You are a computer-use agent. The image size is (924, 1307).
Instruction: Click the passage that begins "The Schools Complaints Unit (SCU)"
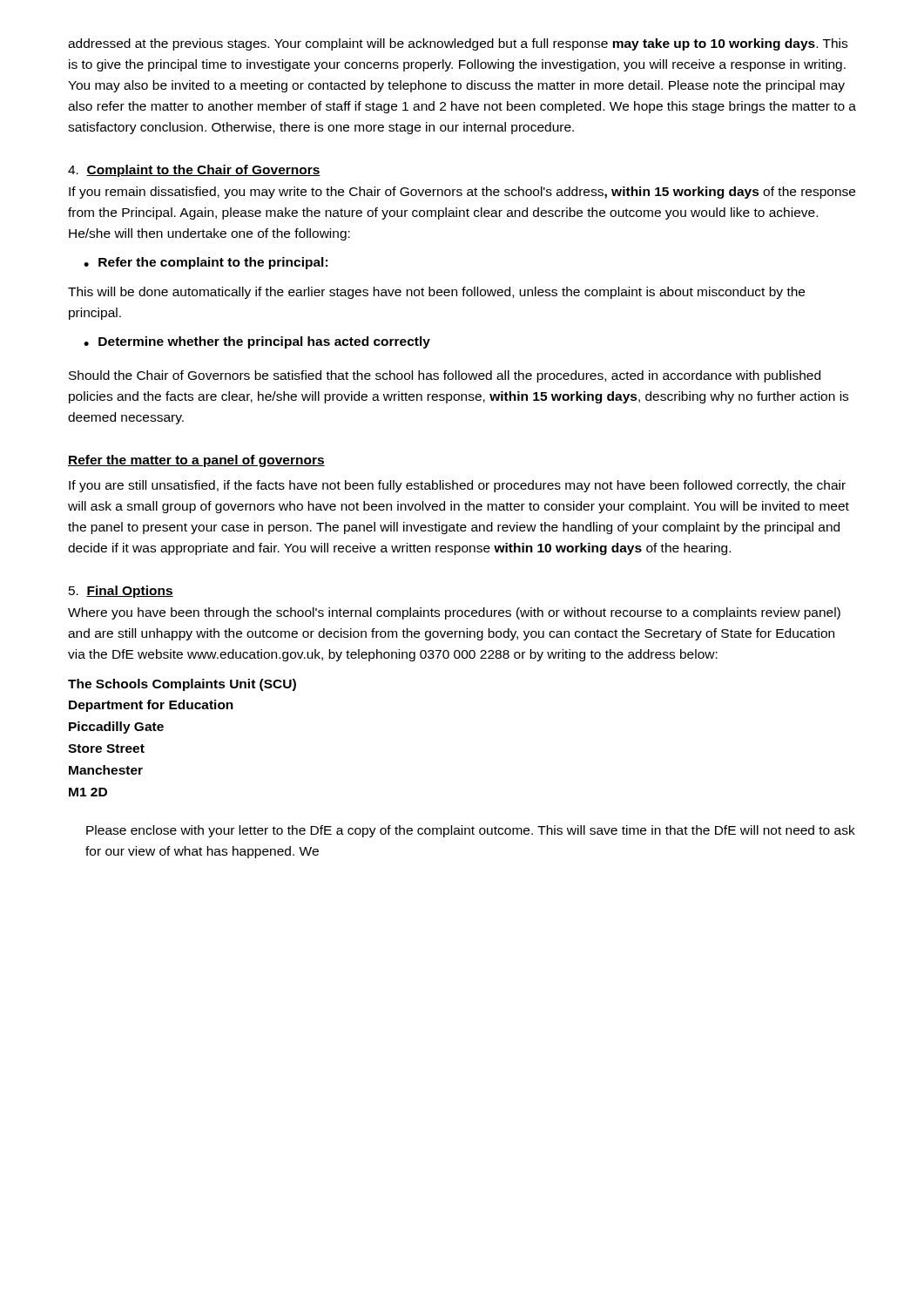(182, 685)
